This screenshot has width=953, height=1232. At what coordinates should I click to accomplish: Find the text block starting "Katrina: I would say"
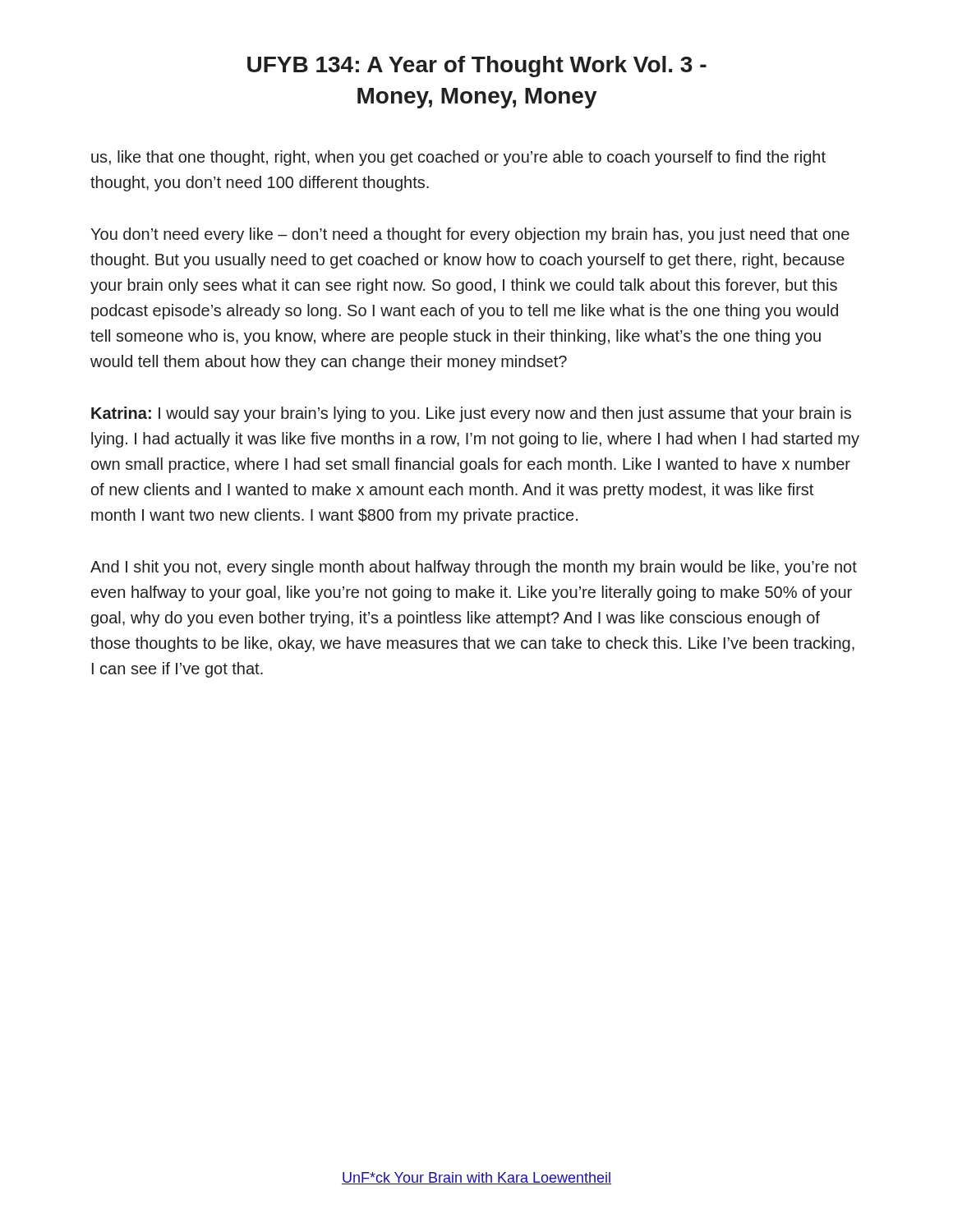[x=476, y=464]
